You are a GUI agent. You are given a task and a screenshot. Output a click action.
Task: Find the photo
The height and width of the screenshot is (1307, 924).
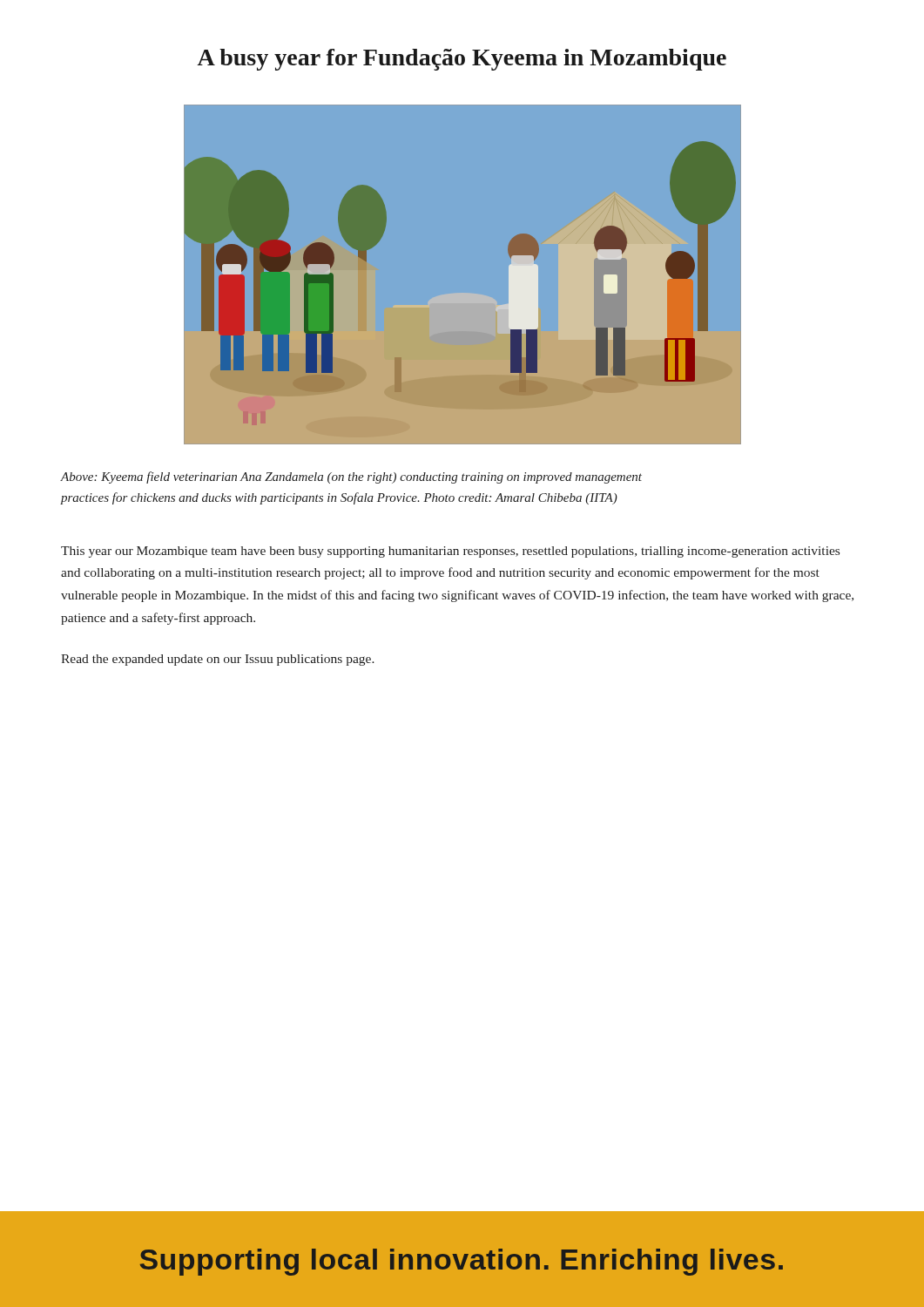pyautogui.click(x=462, y=277)
